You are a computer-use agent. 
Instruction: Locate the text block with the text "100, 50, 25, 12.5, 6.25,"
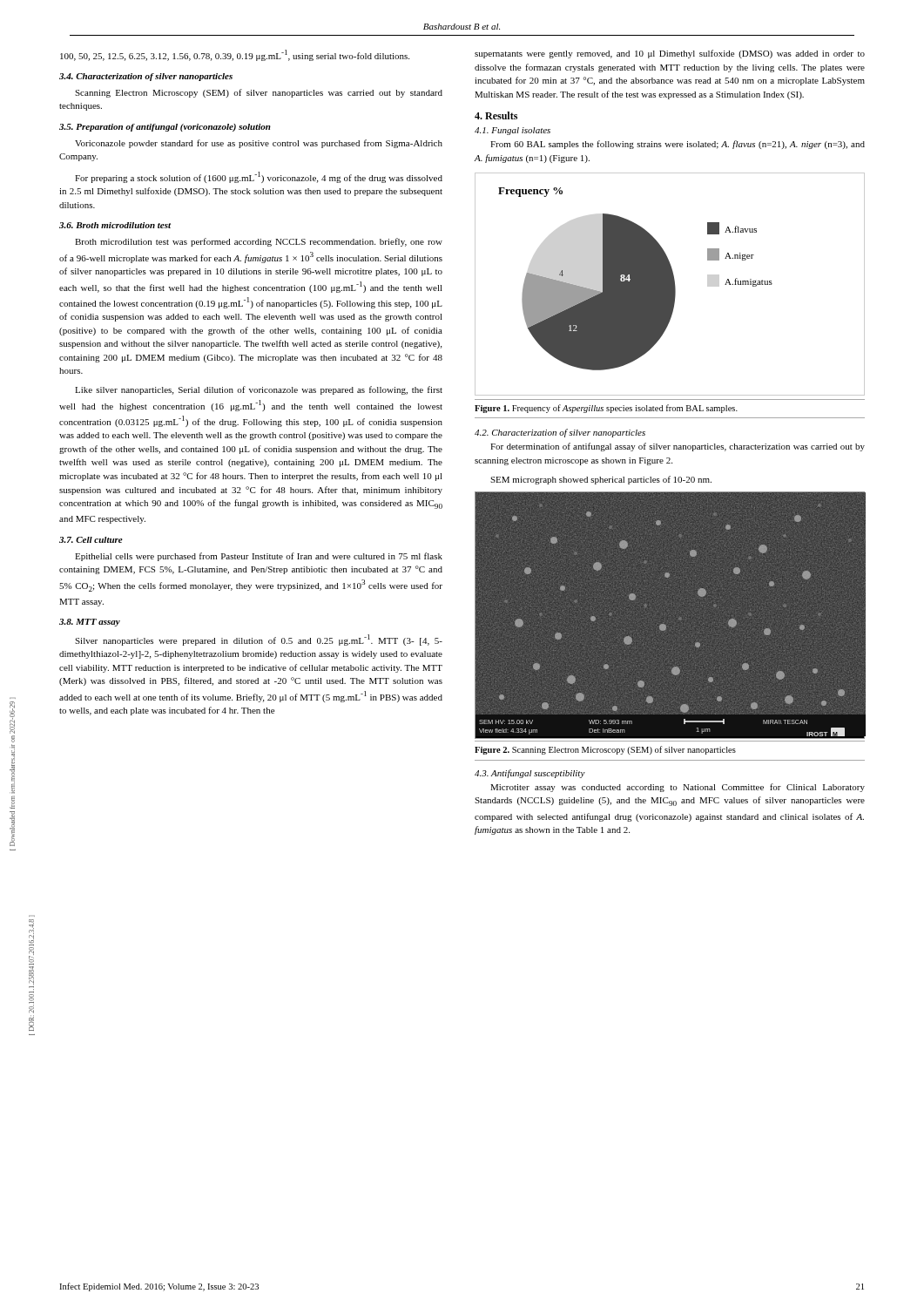[251, 55]
